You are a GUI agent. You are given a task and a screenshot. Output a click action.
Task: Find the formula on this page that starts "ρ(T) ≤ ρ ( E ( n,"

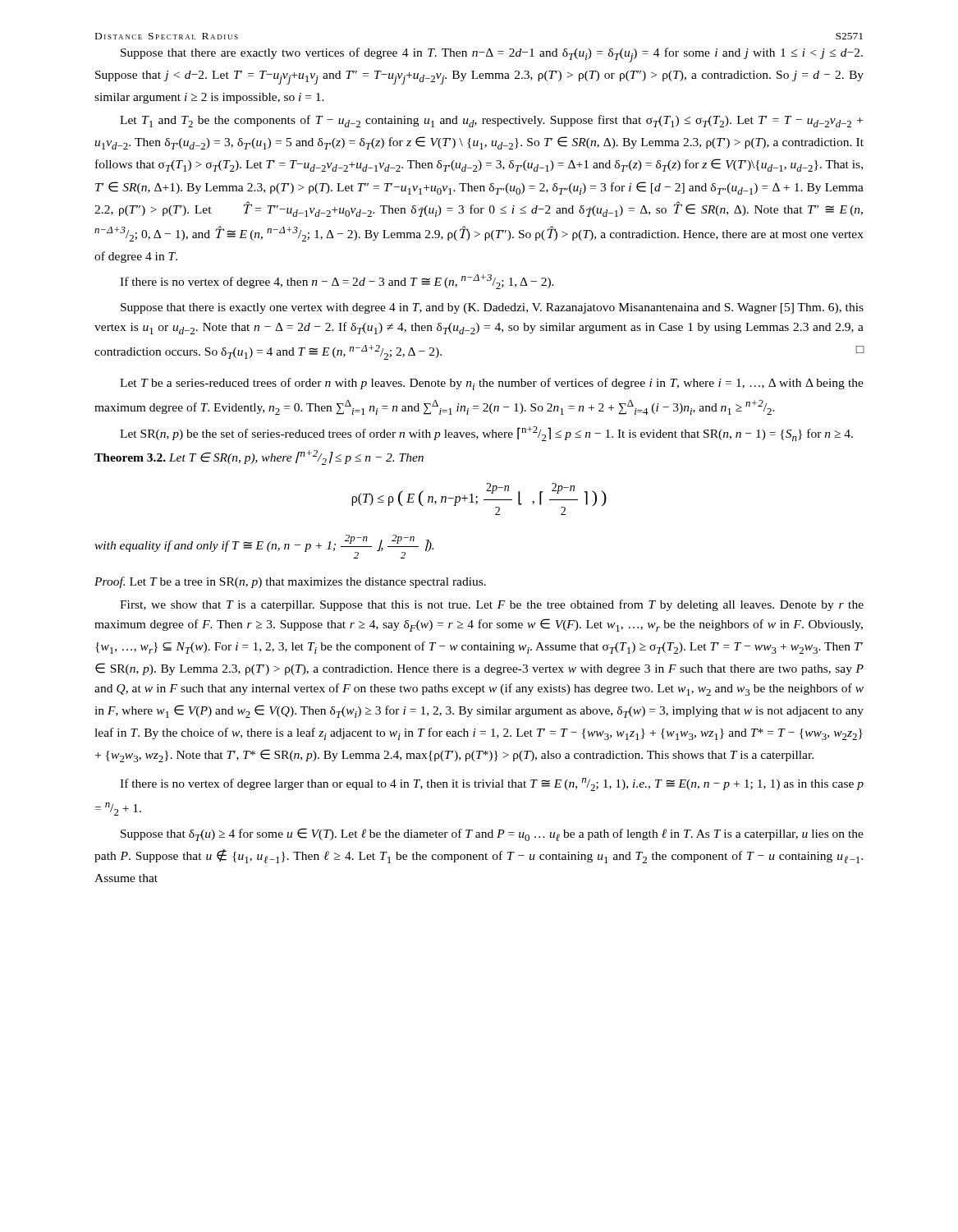point(479,499)
